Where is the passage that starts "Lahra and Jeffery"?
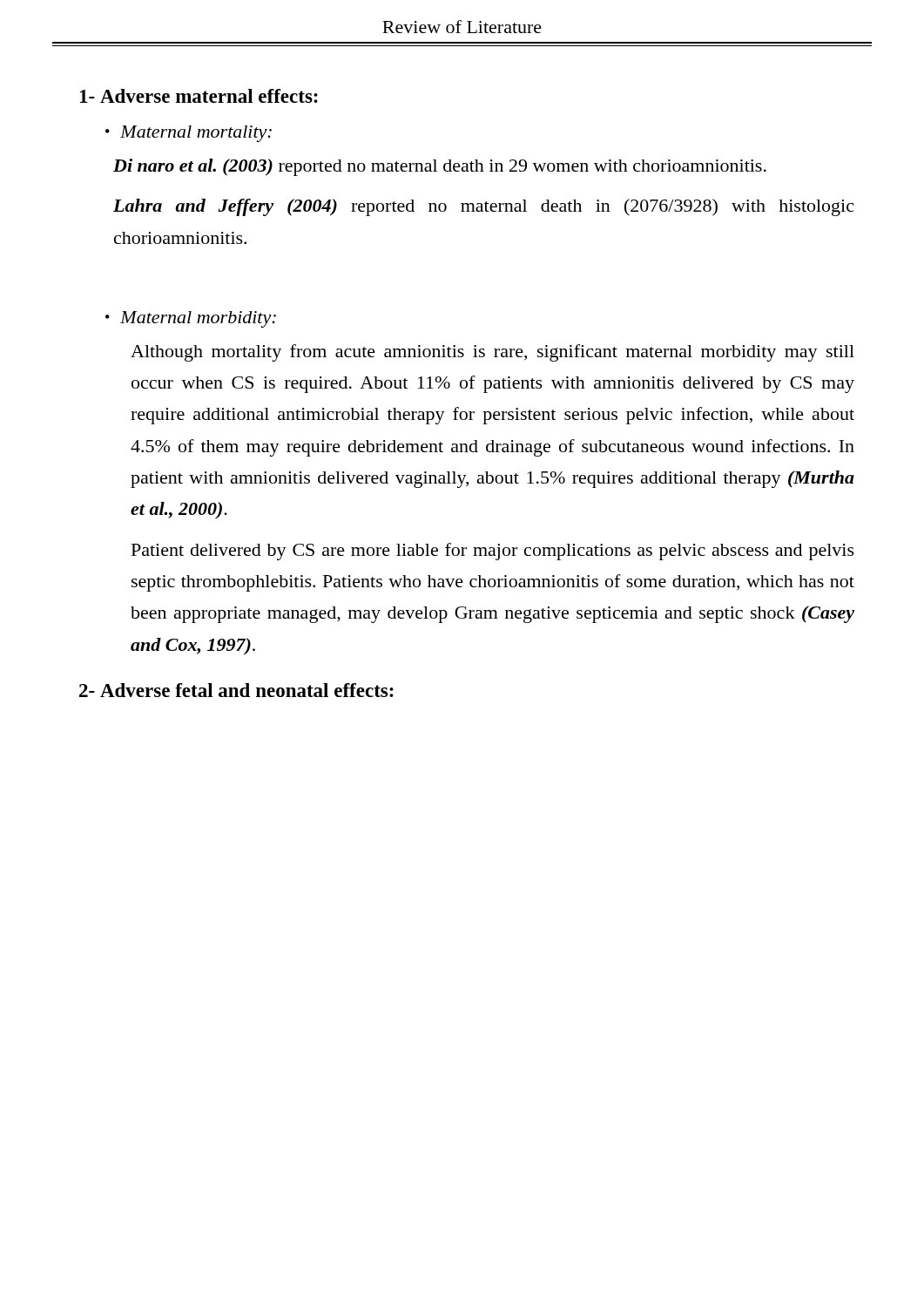Screen dimensions: 1307x924 484,221
